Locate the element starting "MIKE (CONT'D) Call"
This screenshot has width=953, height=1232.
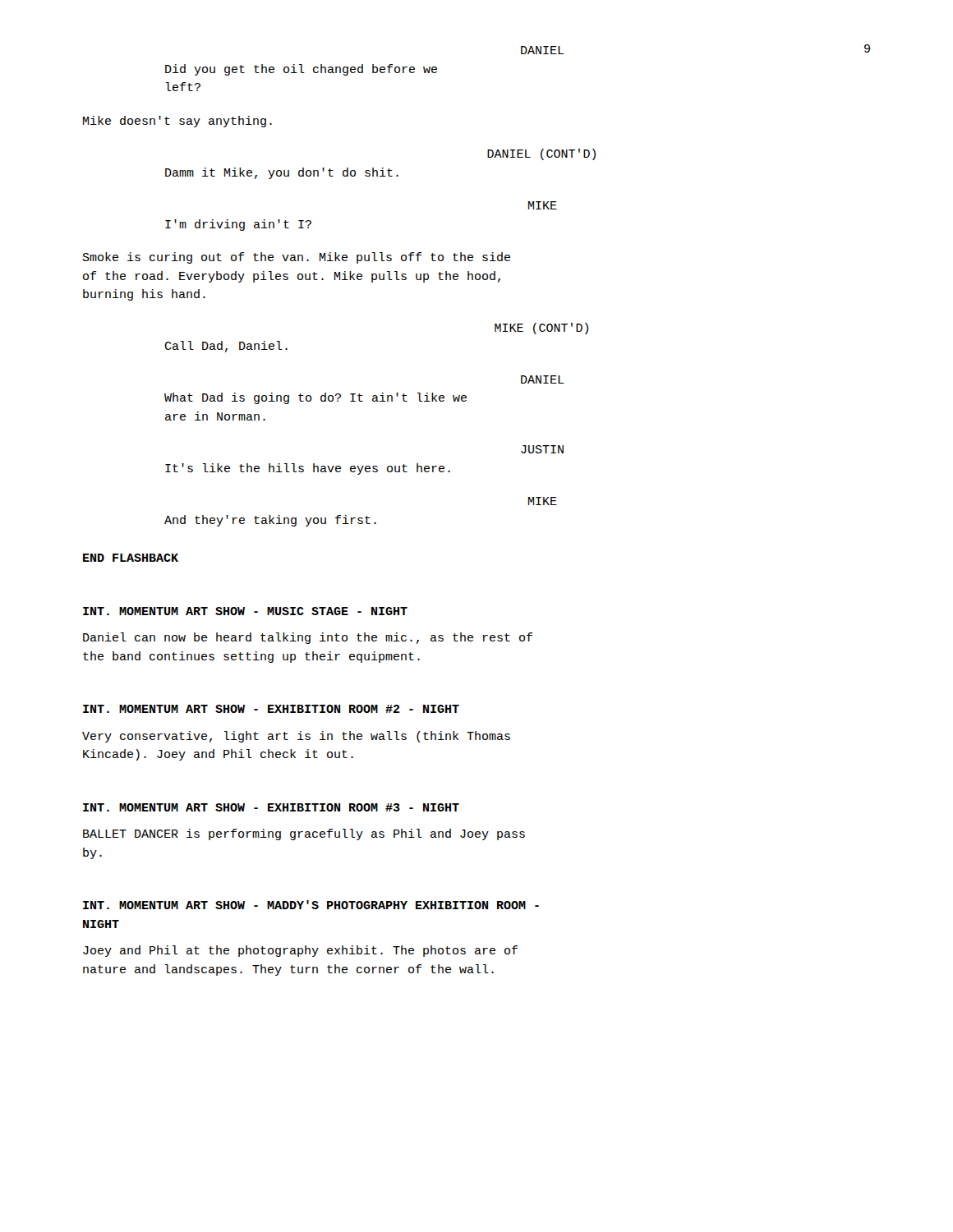(518, 338)
